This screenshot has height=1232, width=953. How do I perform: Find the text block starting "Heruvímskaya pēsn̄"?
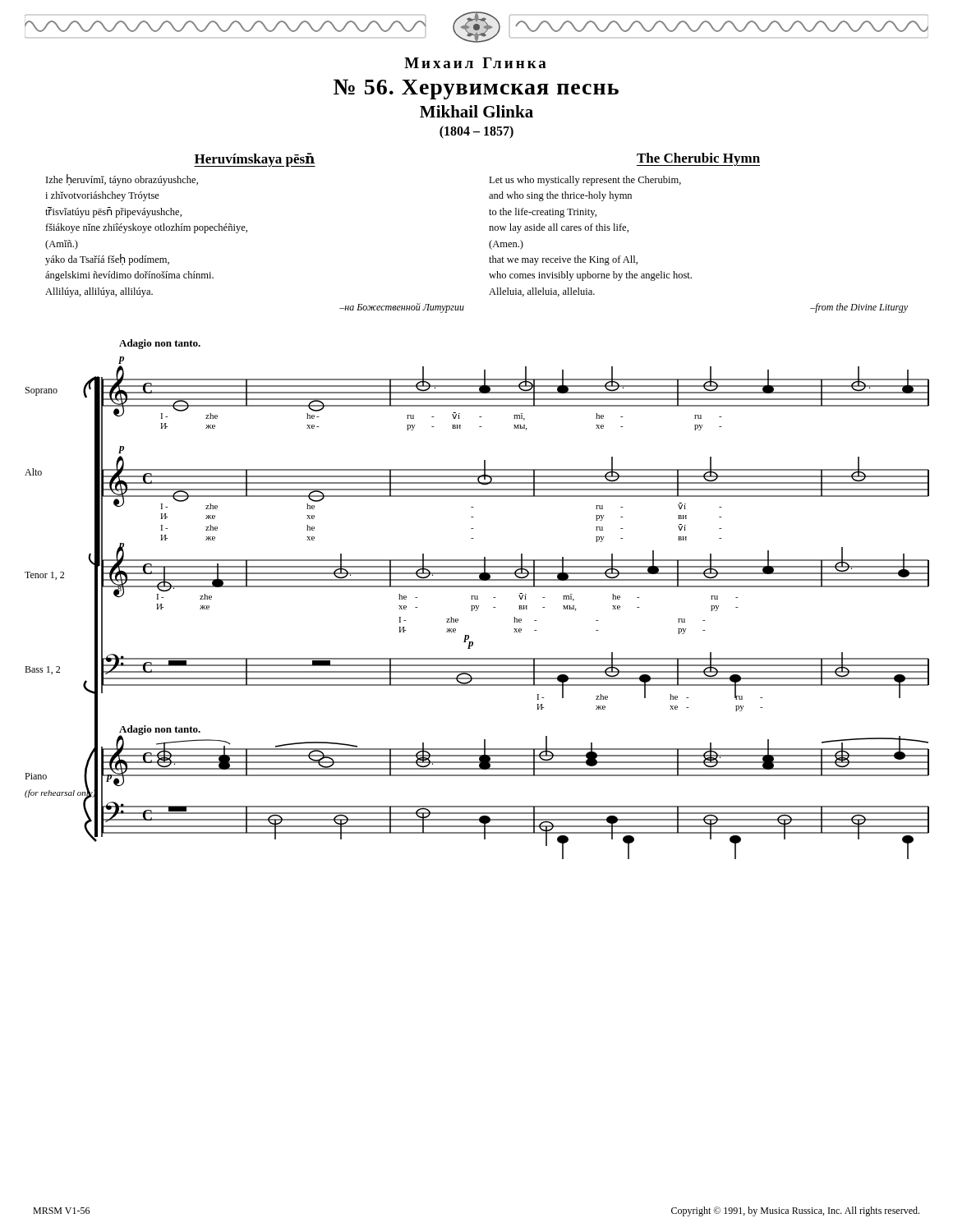click(x=255, y=159)
